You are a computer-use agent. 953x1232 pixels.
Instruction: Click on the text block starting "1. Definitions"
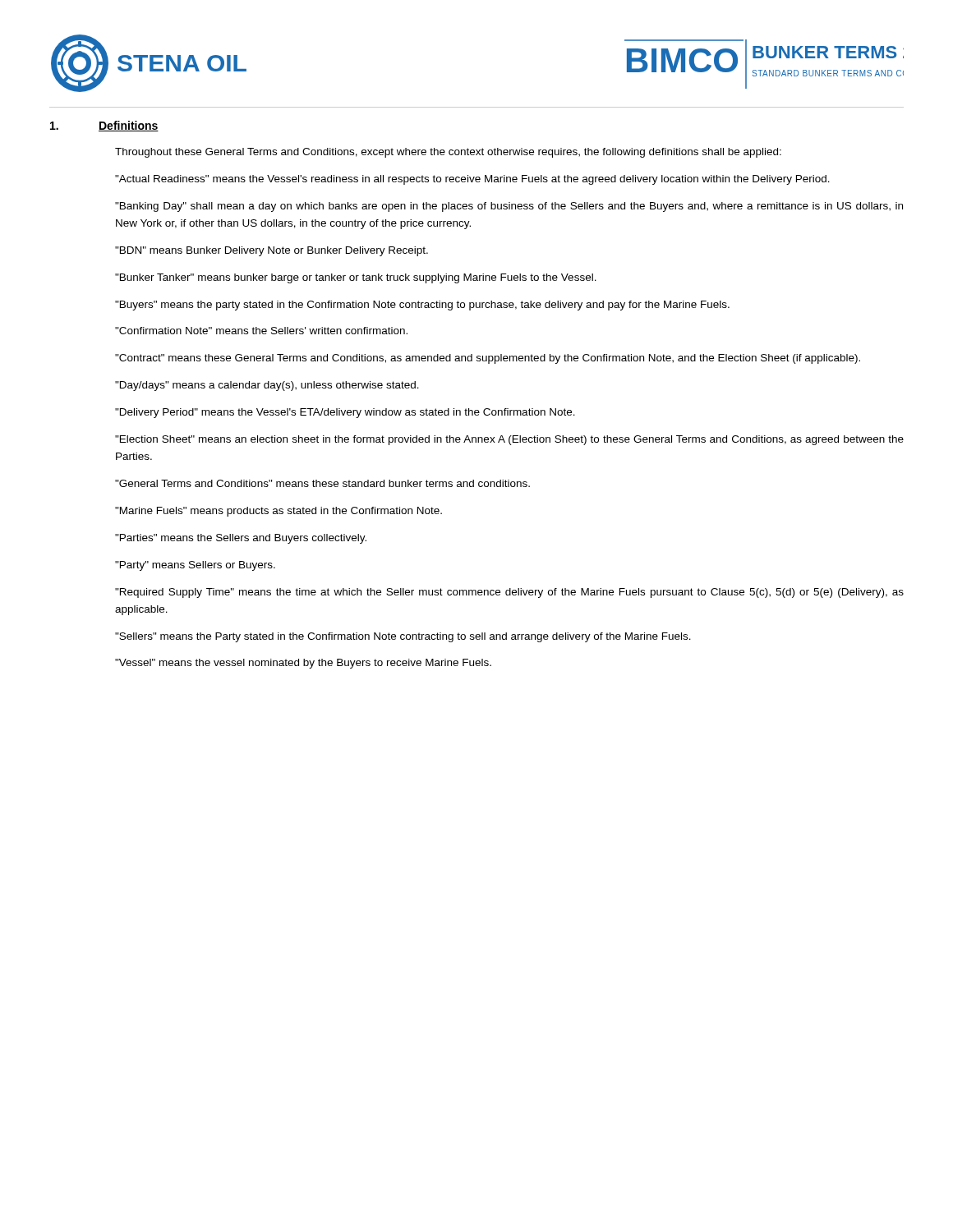(x=104, y=126)
